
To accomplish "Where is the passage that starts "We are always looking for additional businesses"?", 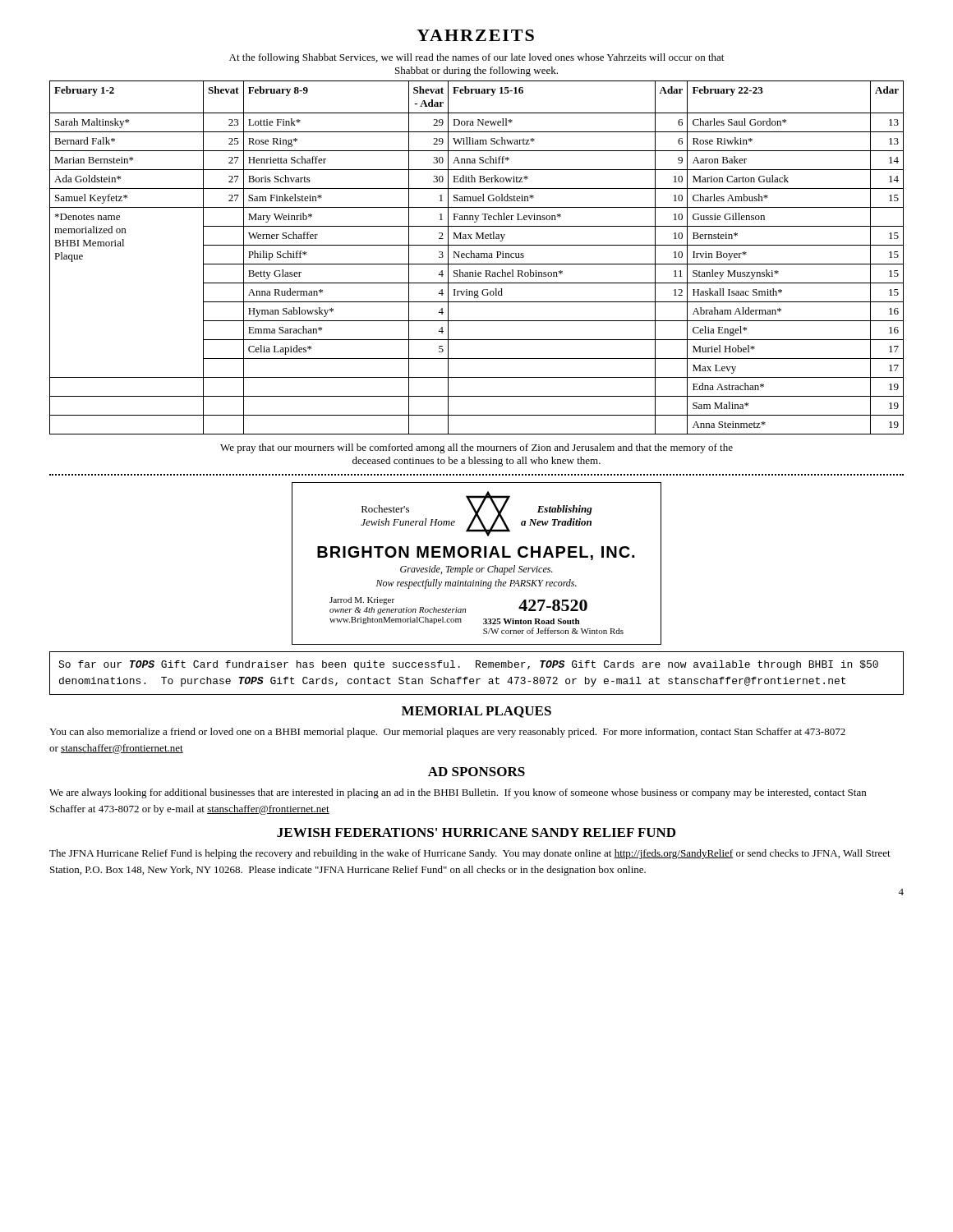I will tap(458, 800).
